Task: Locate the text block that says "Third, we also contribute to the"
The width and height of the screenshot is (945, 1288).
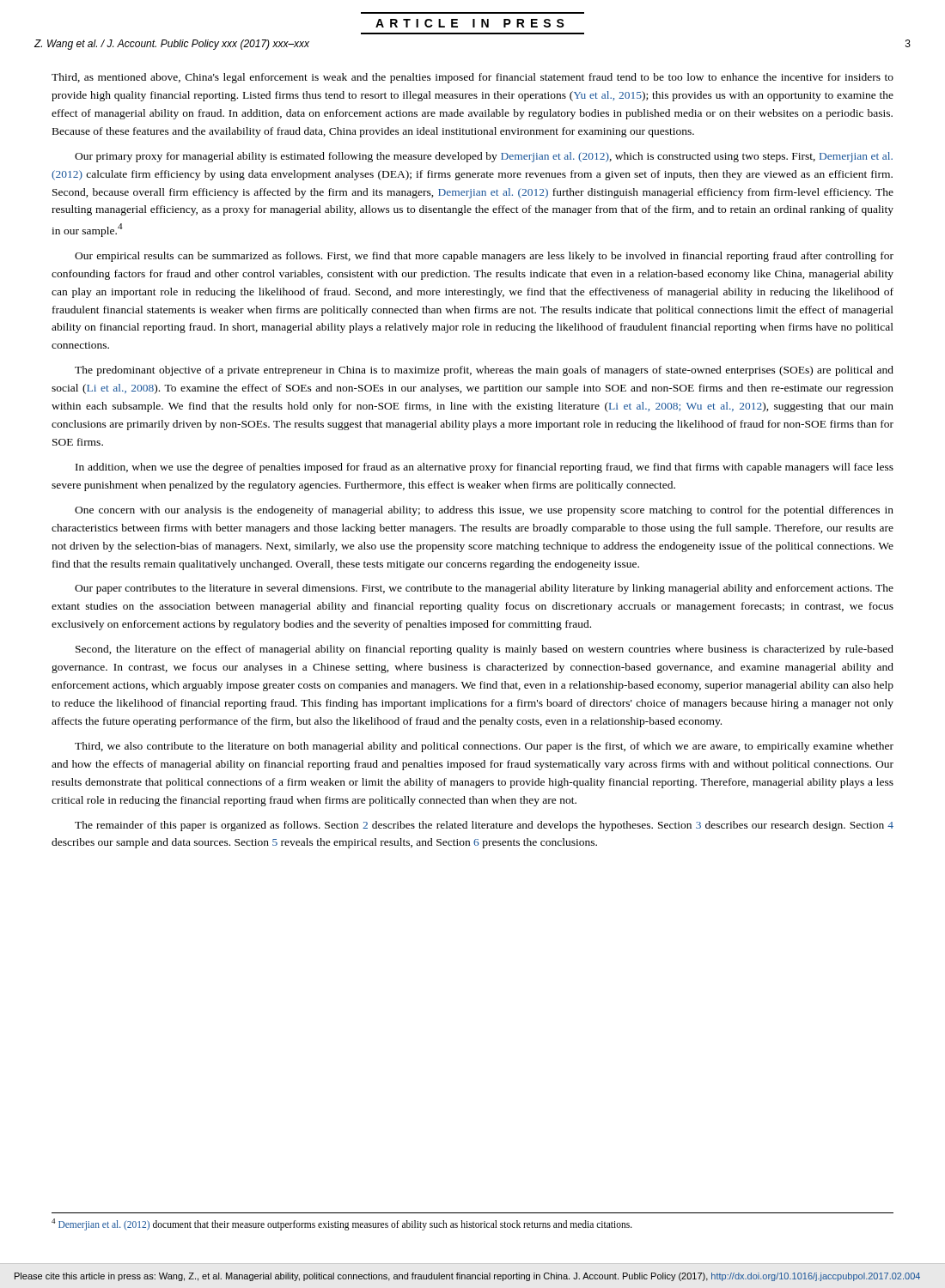Action: (472, 773)
